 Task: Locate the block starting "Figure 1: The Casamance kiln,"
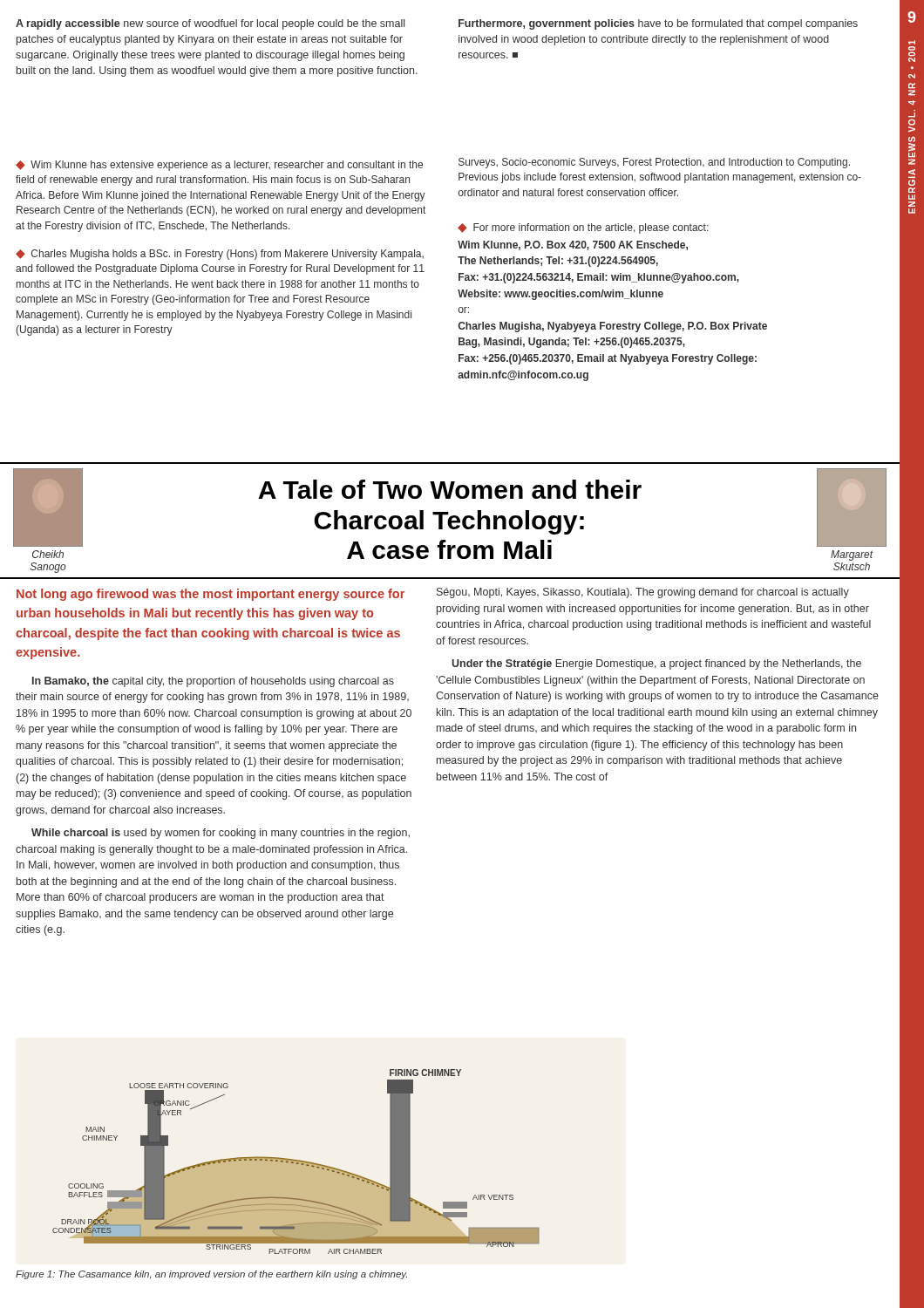[212, 1274]
